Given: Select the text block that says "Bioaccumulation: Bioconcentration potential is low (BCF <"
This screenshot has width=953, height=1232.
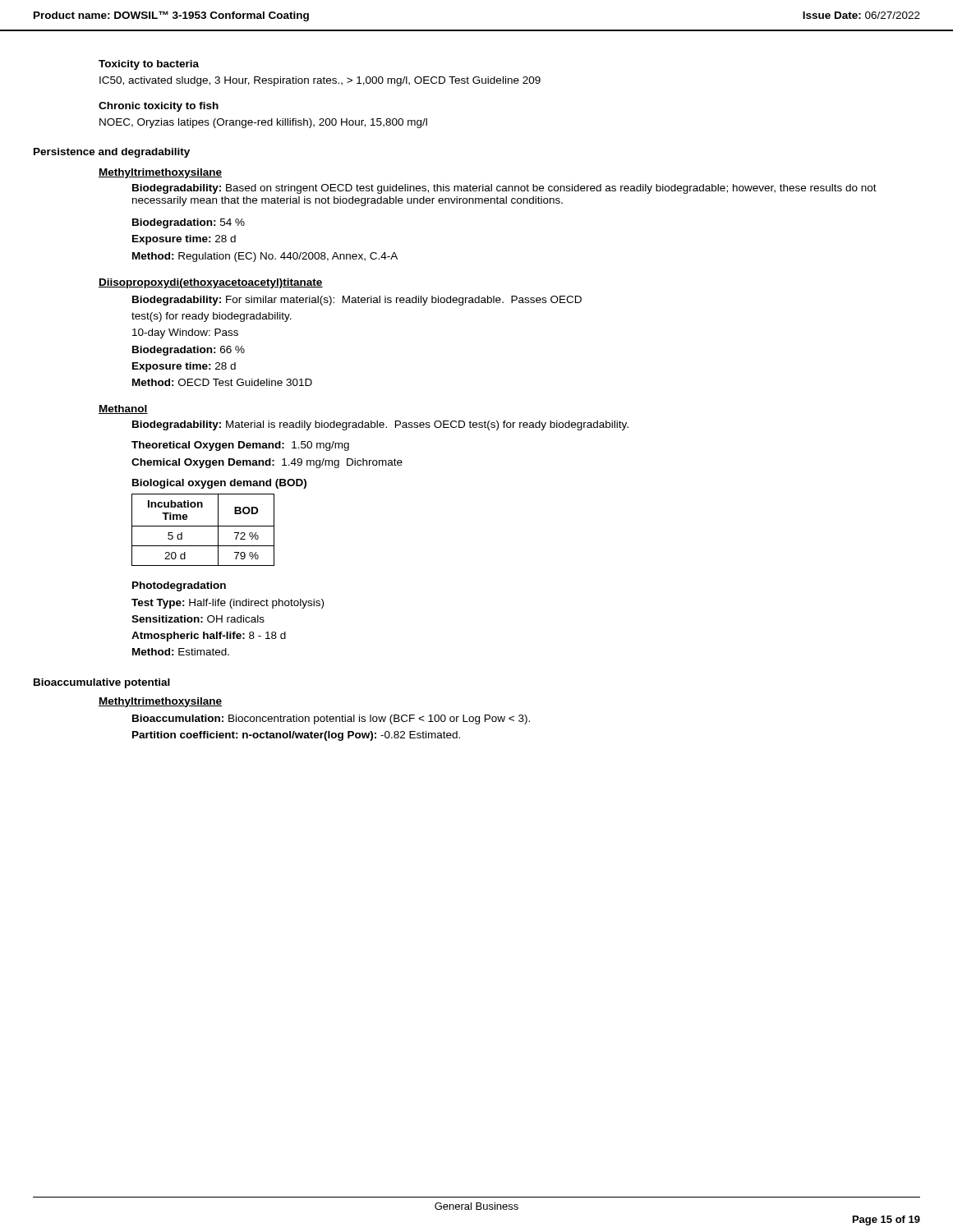Looking at the screenshot, I should pyautogui.click(x=526, y=727).
